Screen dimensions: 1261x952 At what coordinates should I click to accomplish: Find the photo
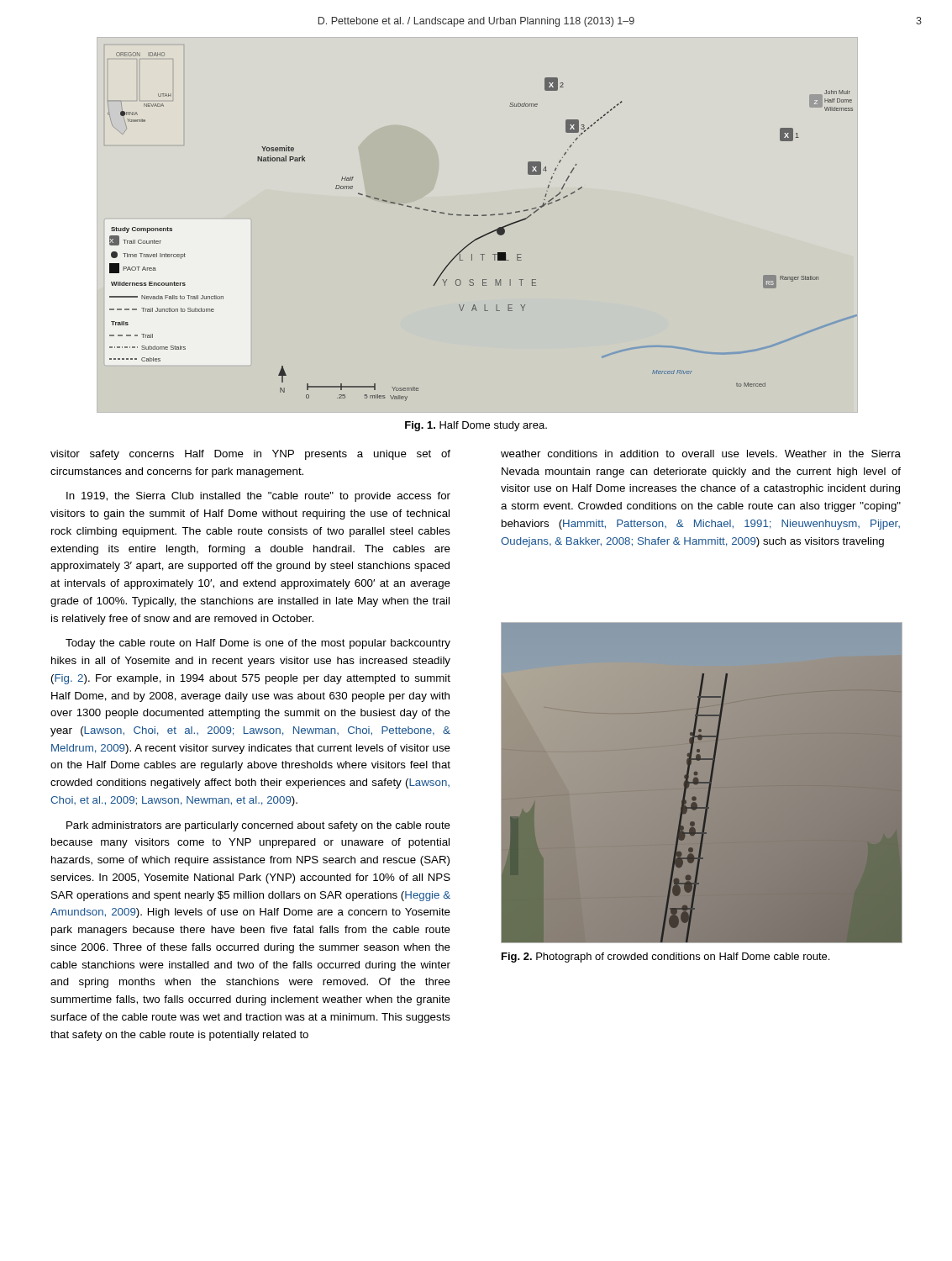[x=701, y=783]
